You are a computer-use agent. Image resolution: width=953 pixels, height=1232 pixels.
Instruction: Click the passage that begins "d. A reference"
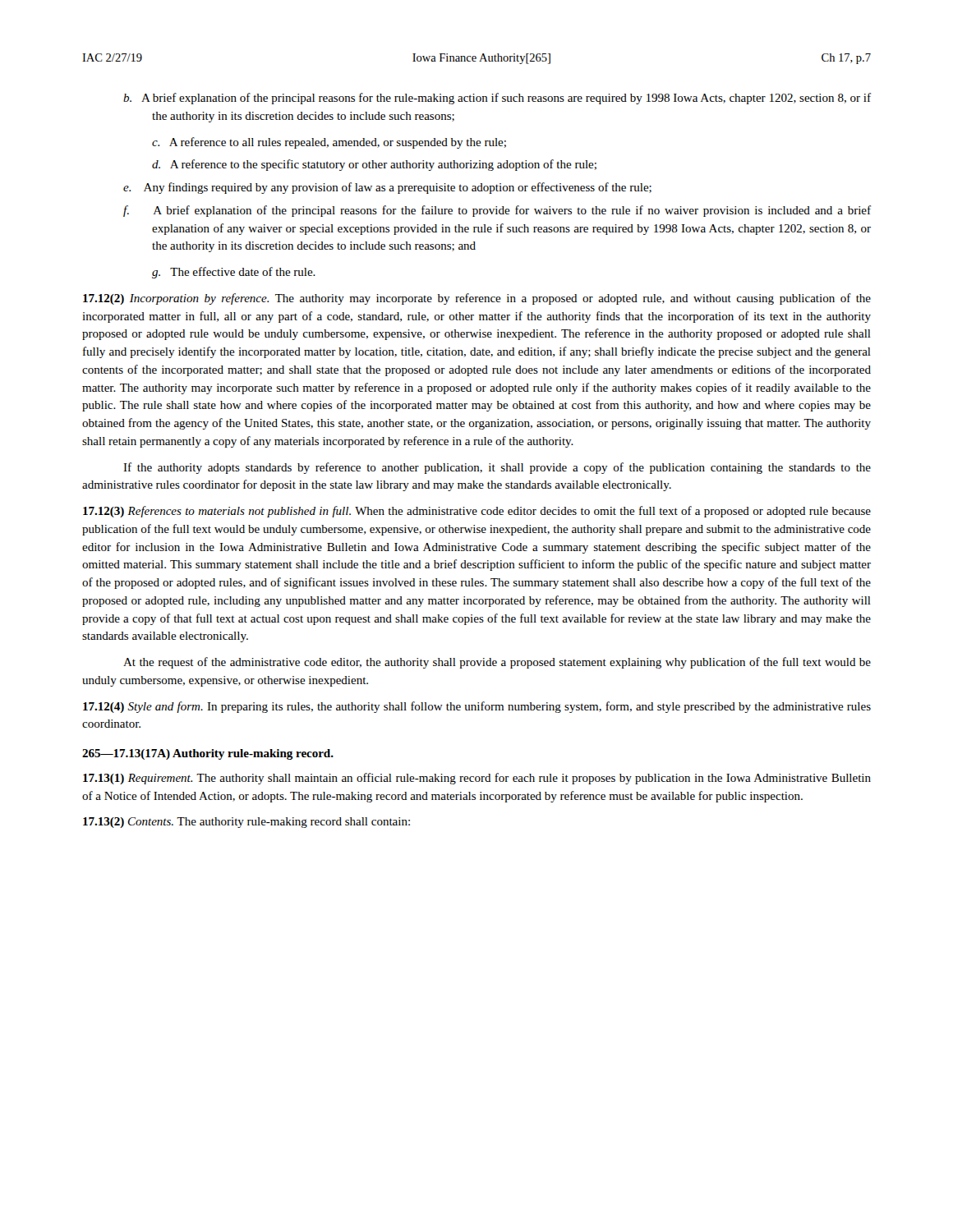[x=375, y=164]
